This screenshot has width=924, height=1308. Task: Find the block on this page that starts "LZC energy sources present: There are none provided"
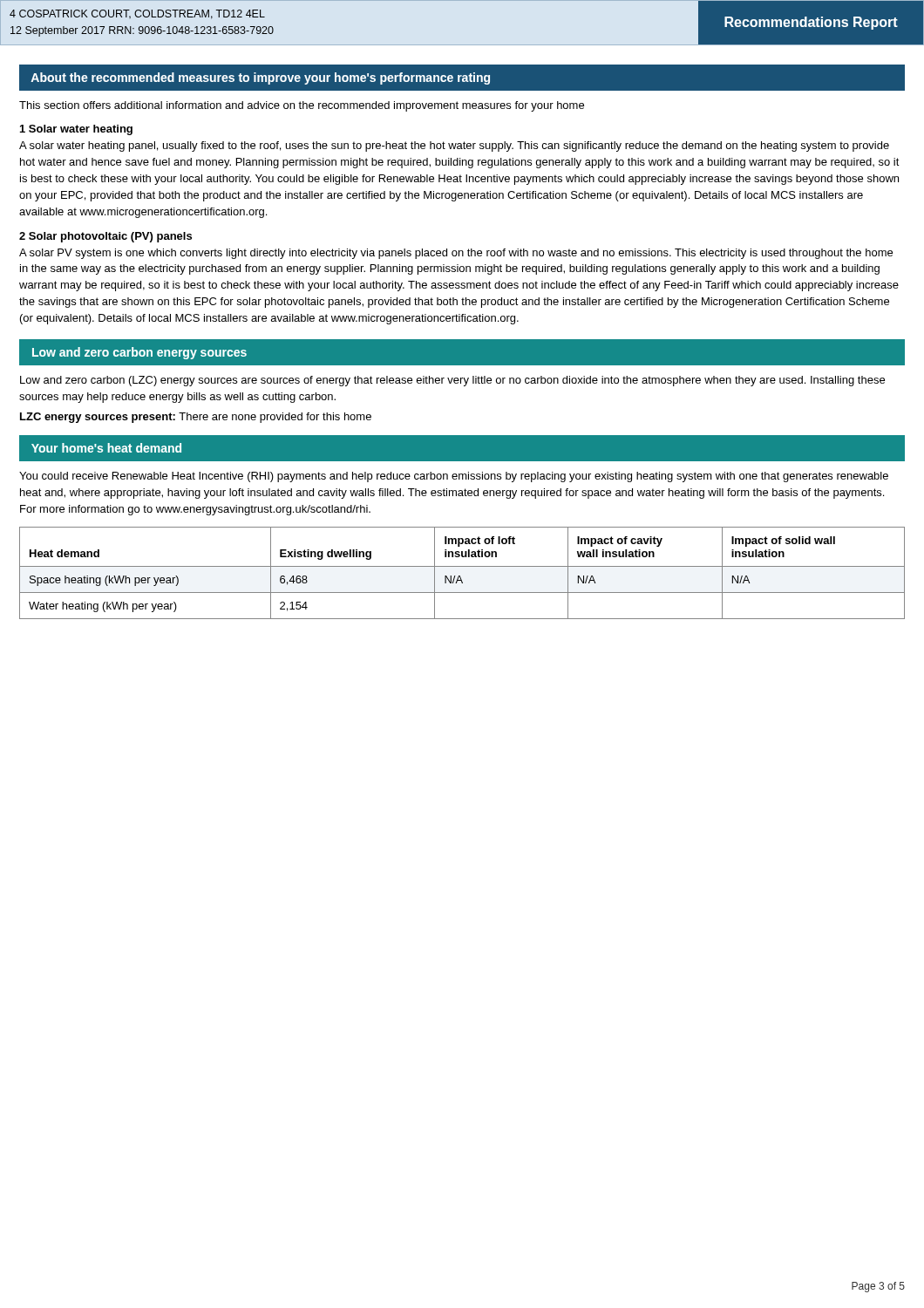195,417
